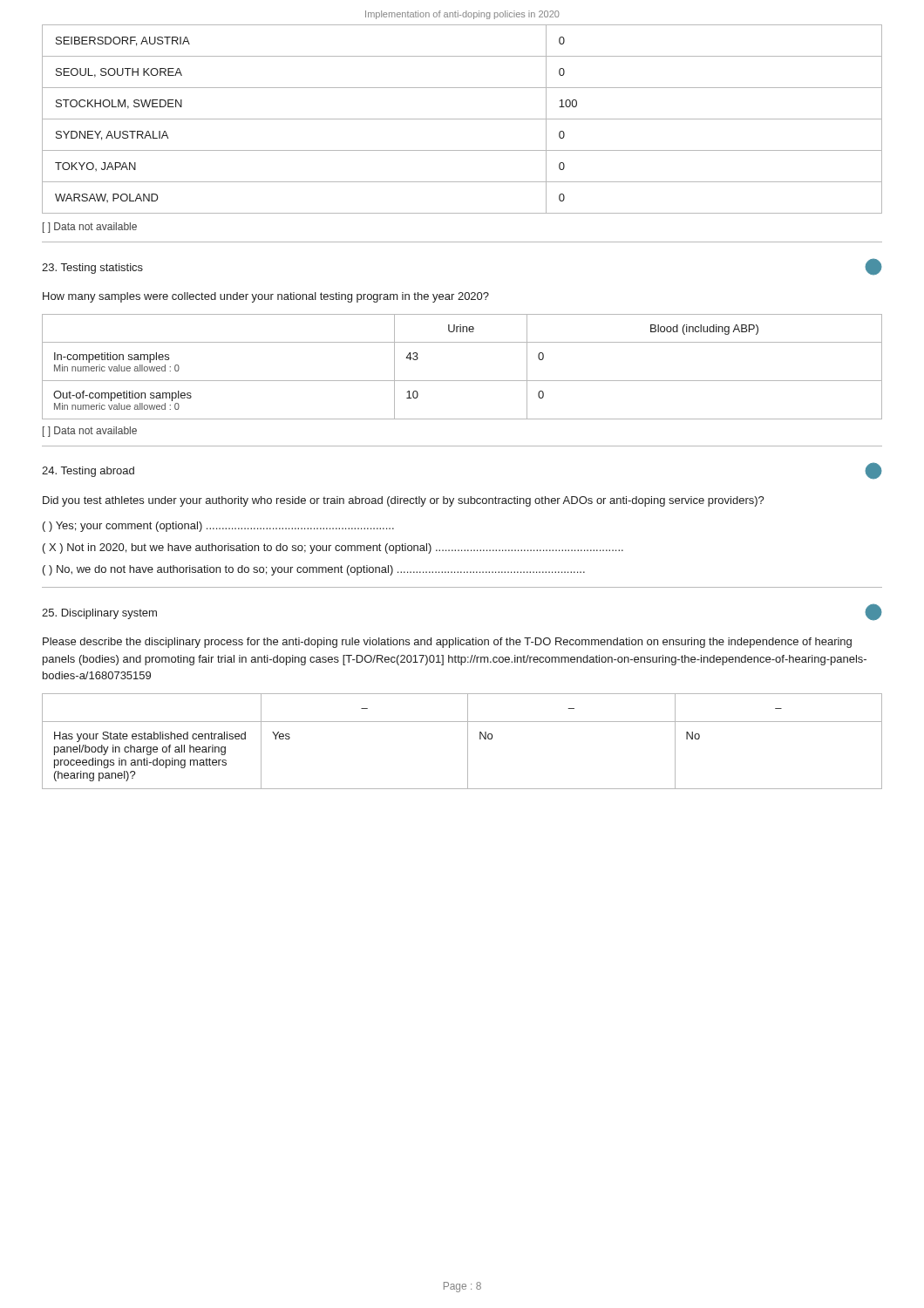Point to the block beginning "How many samples were"
This screenshot has width=924, height=1308.
[265, 296]
